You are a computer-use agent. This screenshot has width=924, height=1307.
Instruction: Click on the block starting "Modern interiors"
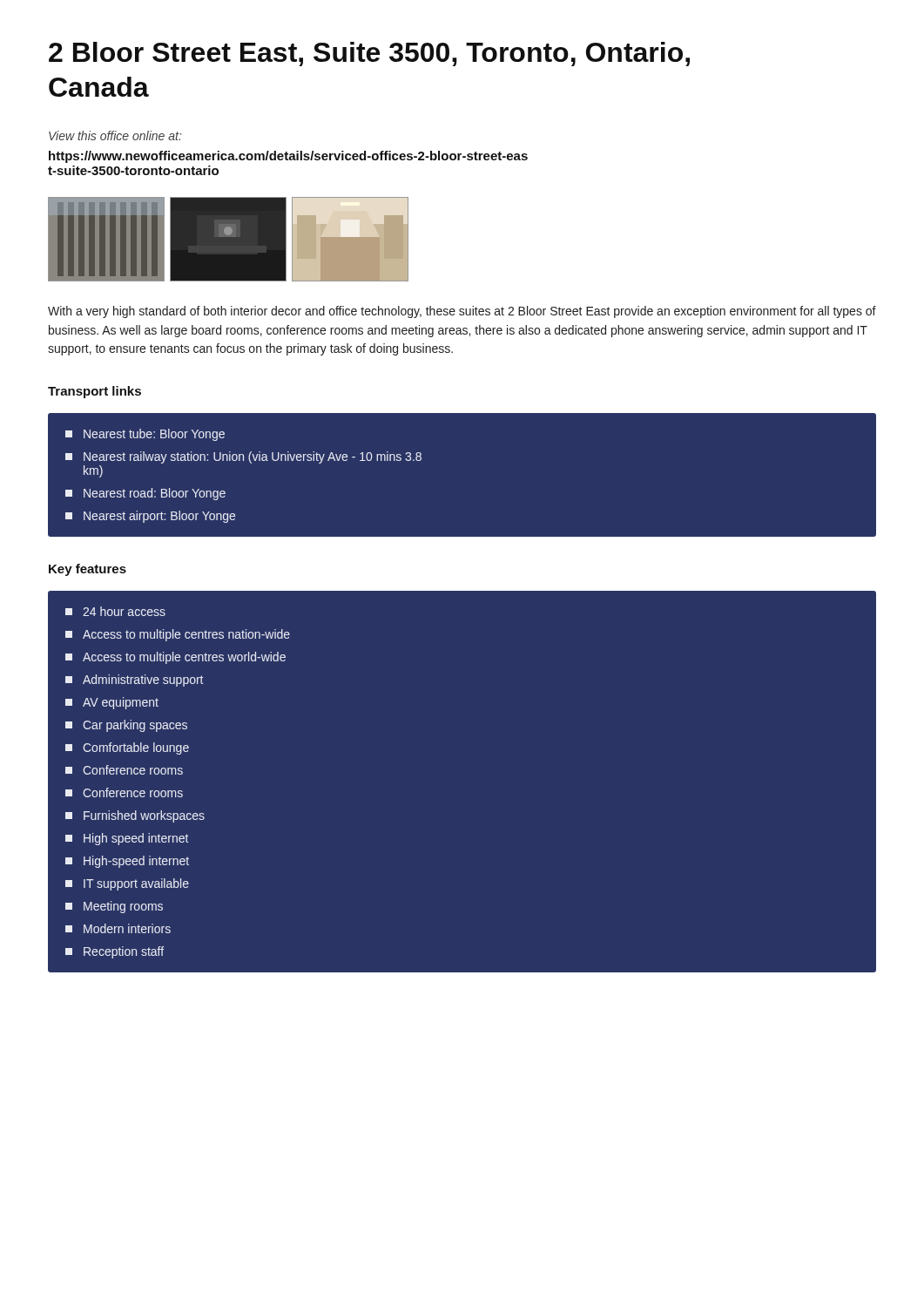click(118, 929)
